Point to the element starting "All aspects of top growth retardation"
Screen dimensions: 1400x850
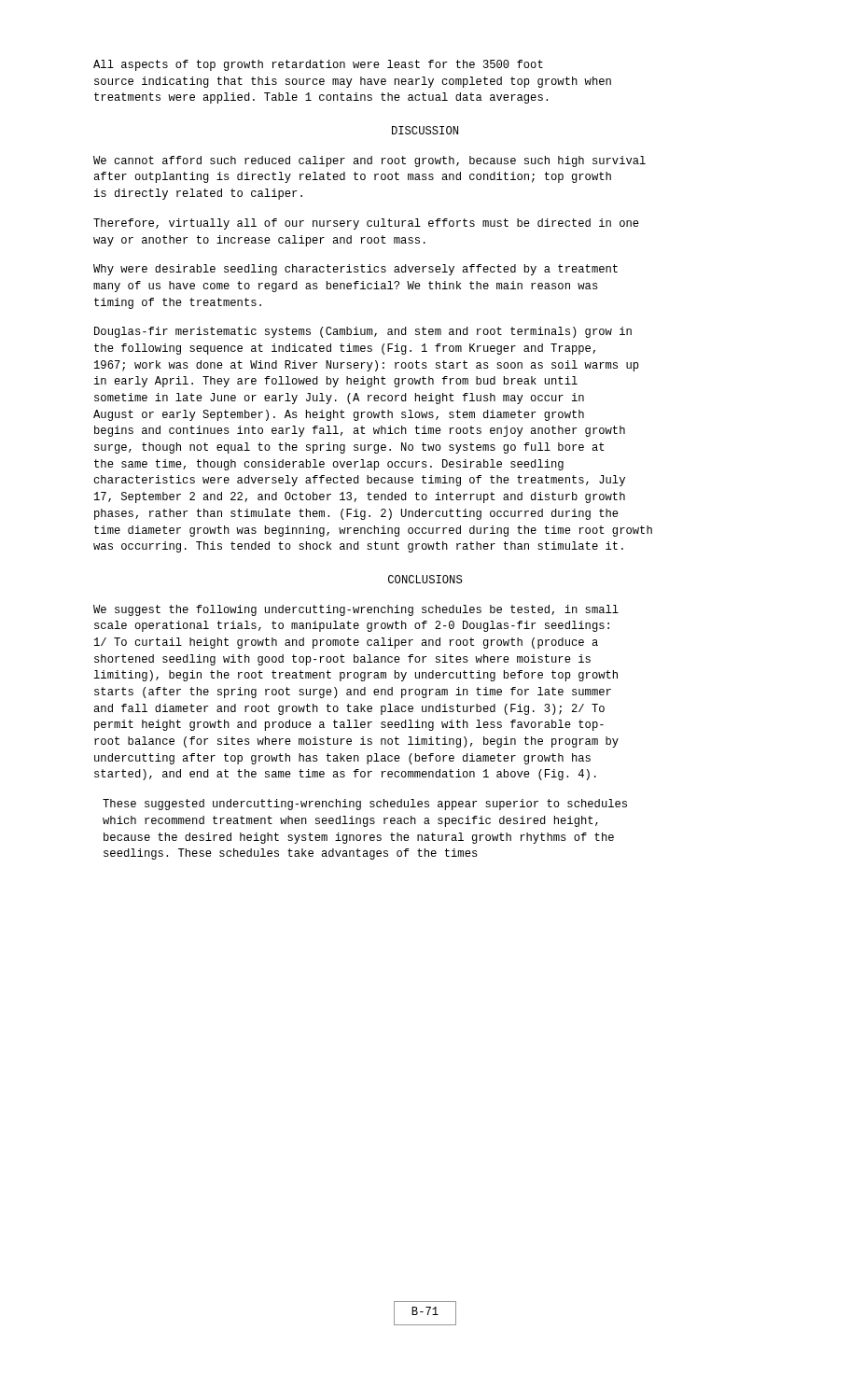(x=353, y=82)
